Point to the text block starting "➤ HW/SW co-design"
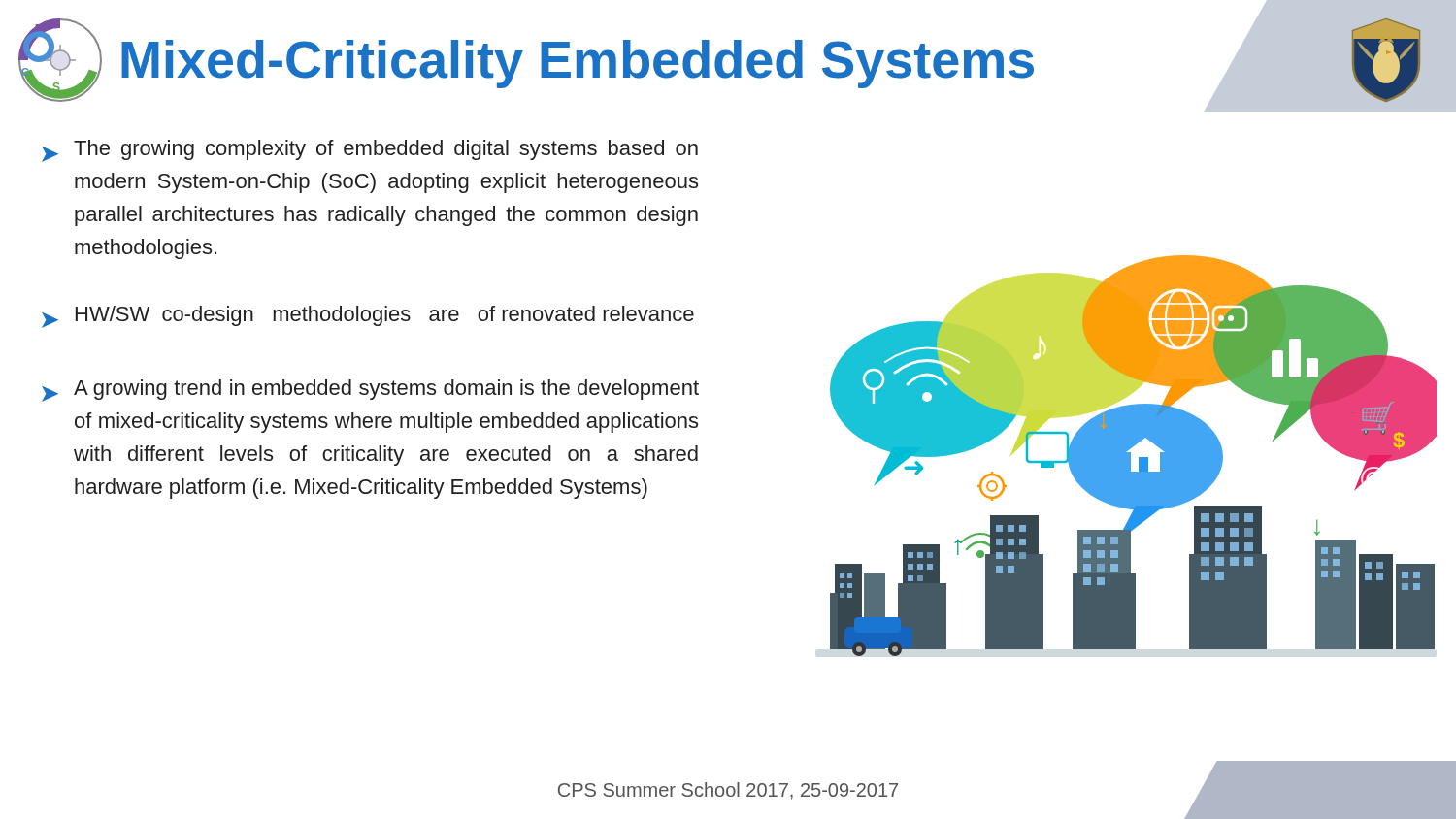This screenshot has height=819, width=1456. pos(367,318)
